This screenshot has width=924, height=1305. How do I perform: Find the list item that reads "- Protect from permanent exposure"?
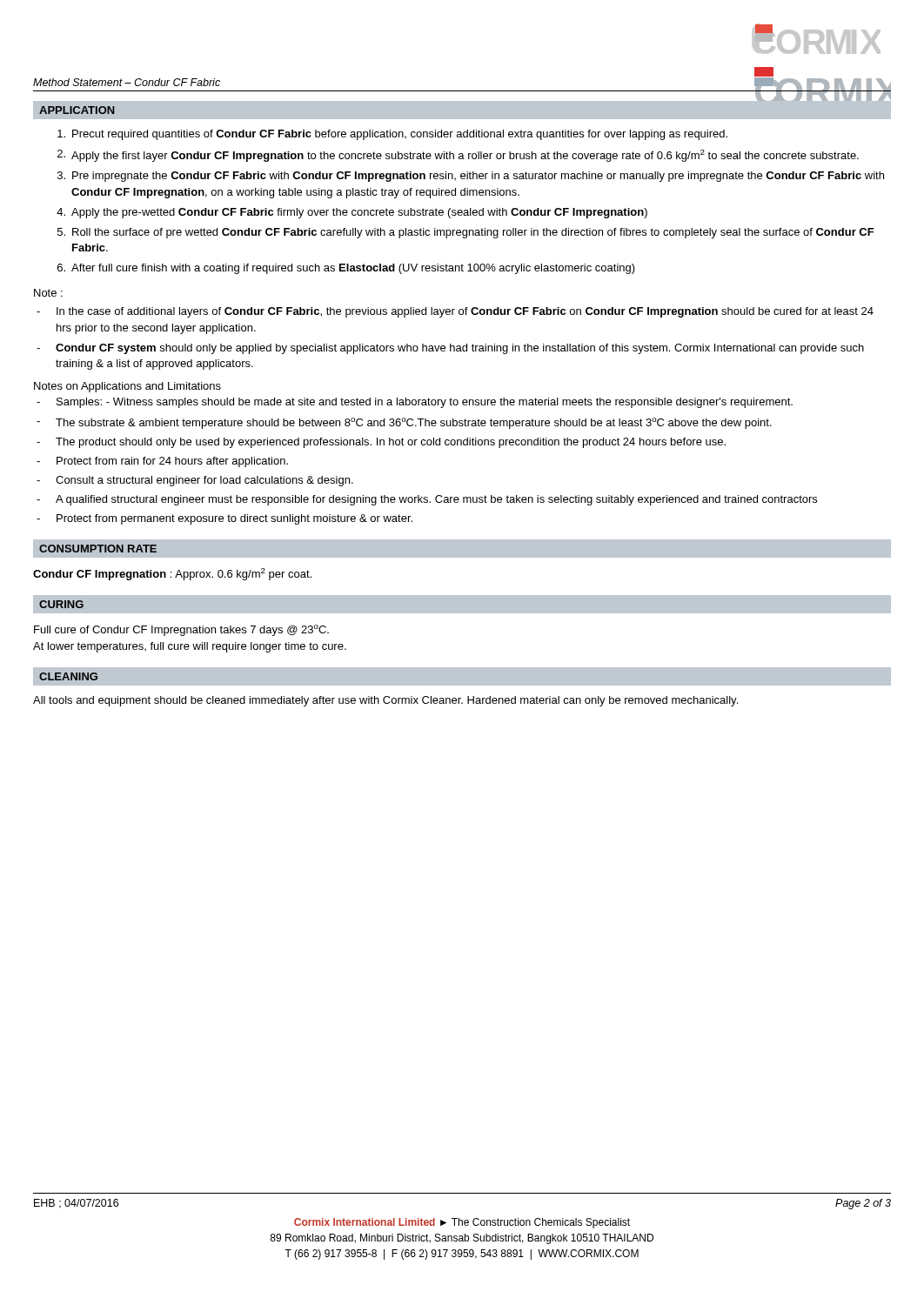224,519
